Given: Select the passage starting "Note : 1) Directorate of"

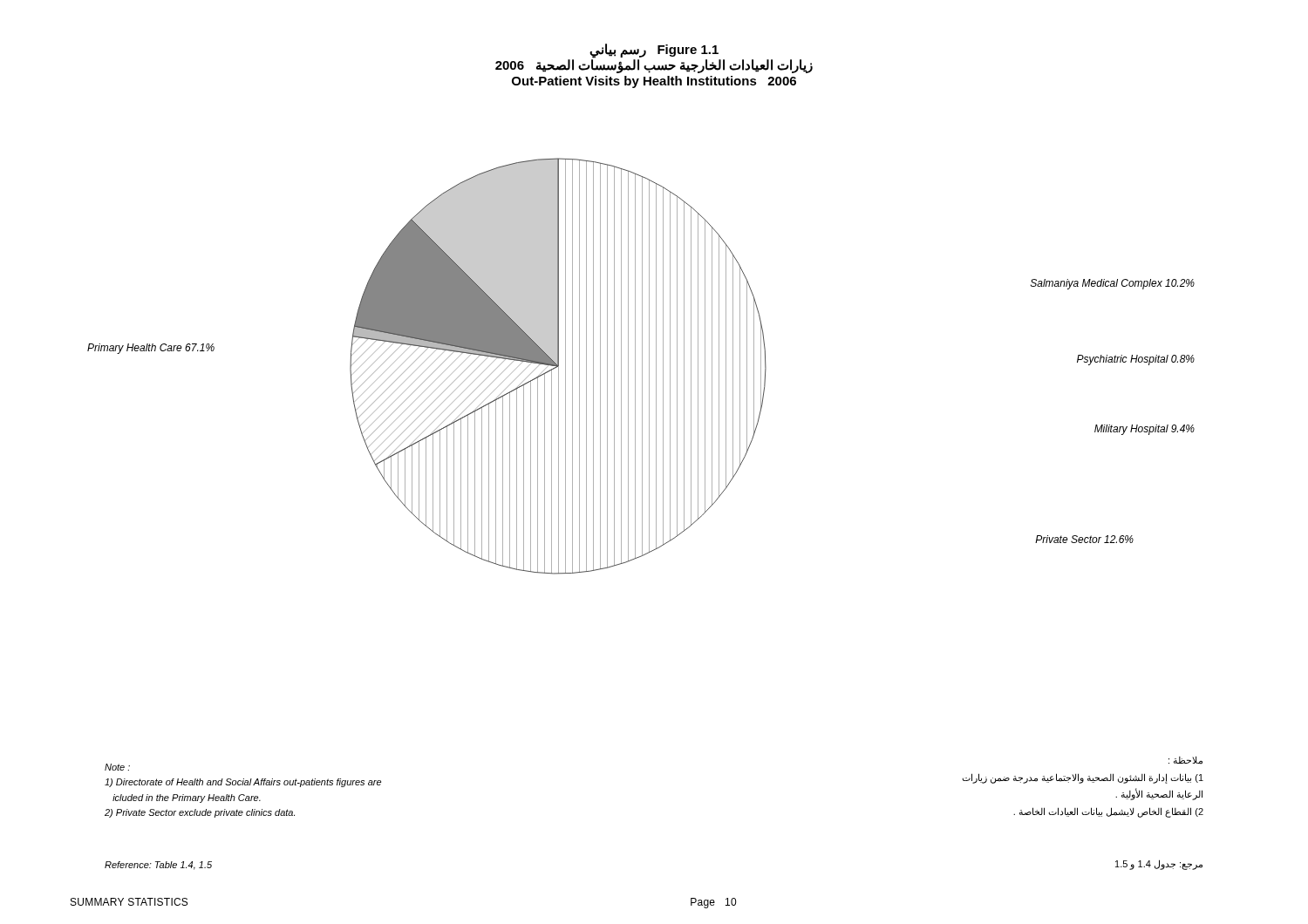Looking at the screenshot, I should 243,790.
